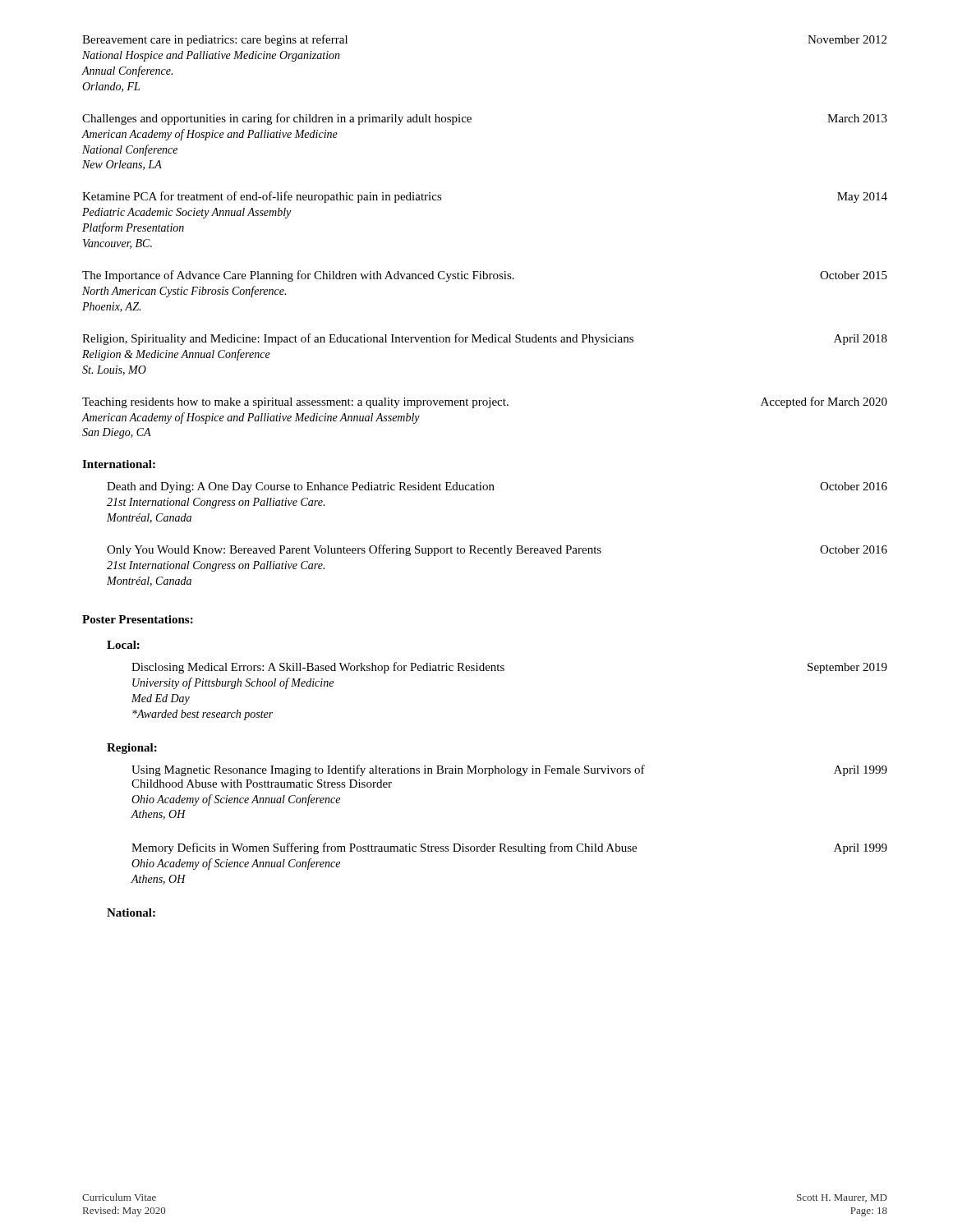This screenshot has height=1232, width=953.
Task: Navigate to the passage starting "Ketamine PCA for treatment"
Action: (260, 198)
